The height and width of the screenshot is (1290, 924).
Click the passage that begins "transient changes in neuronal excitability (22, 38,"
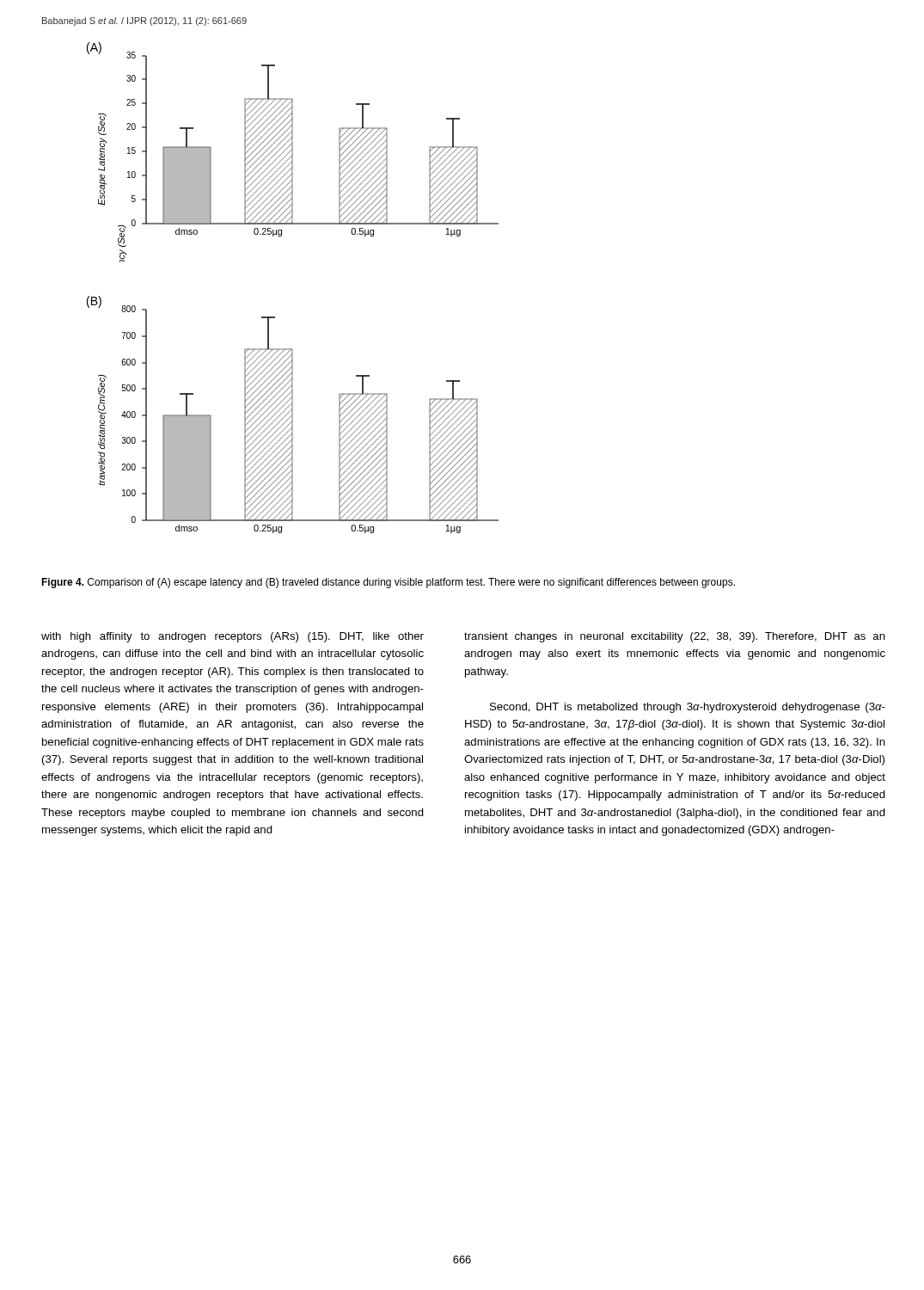(x=675, y=733)
